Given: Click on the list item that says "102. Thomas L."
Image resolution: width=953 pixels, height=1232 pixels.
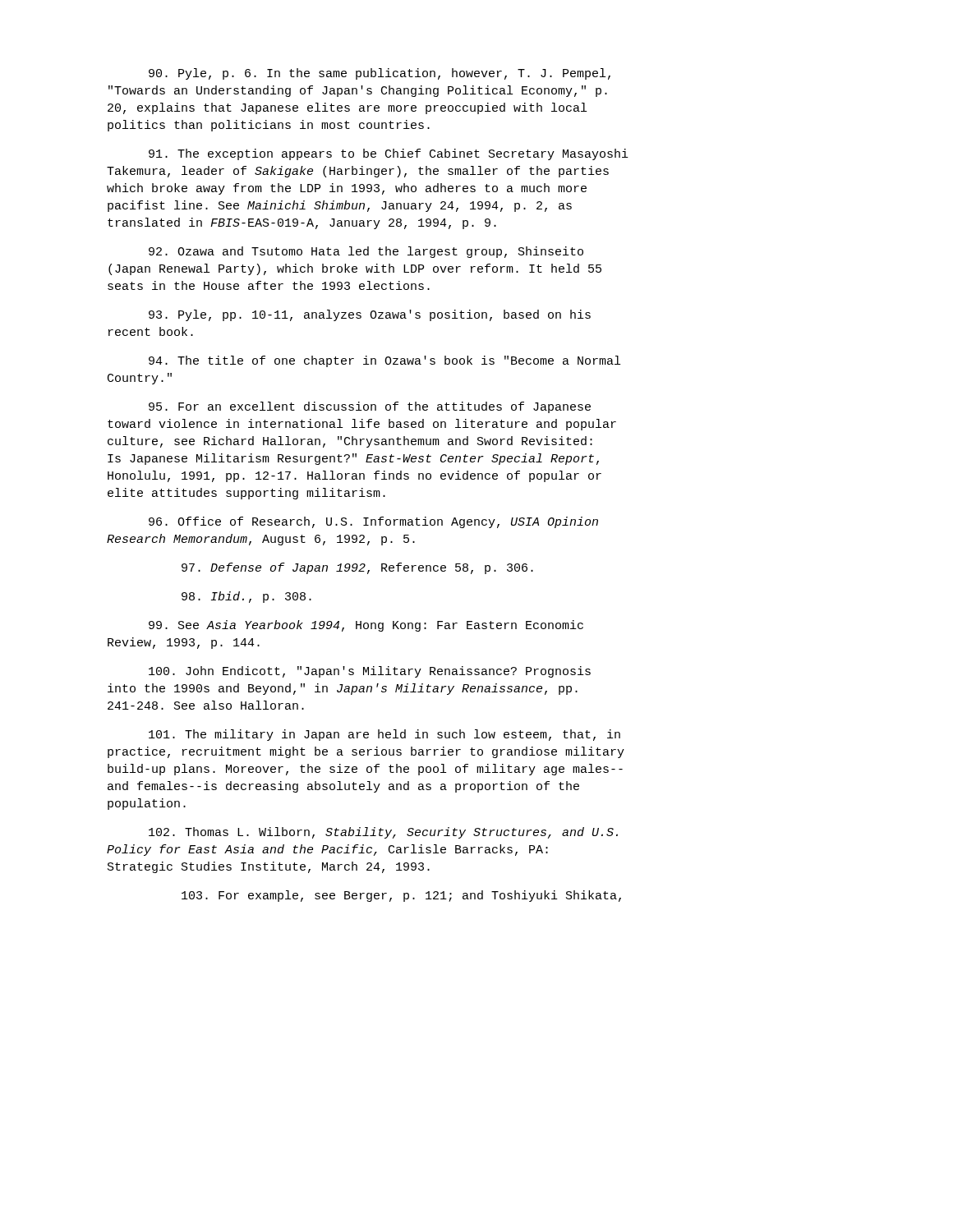Looking at the screenshot, I should (x=364, y=851).
